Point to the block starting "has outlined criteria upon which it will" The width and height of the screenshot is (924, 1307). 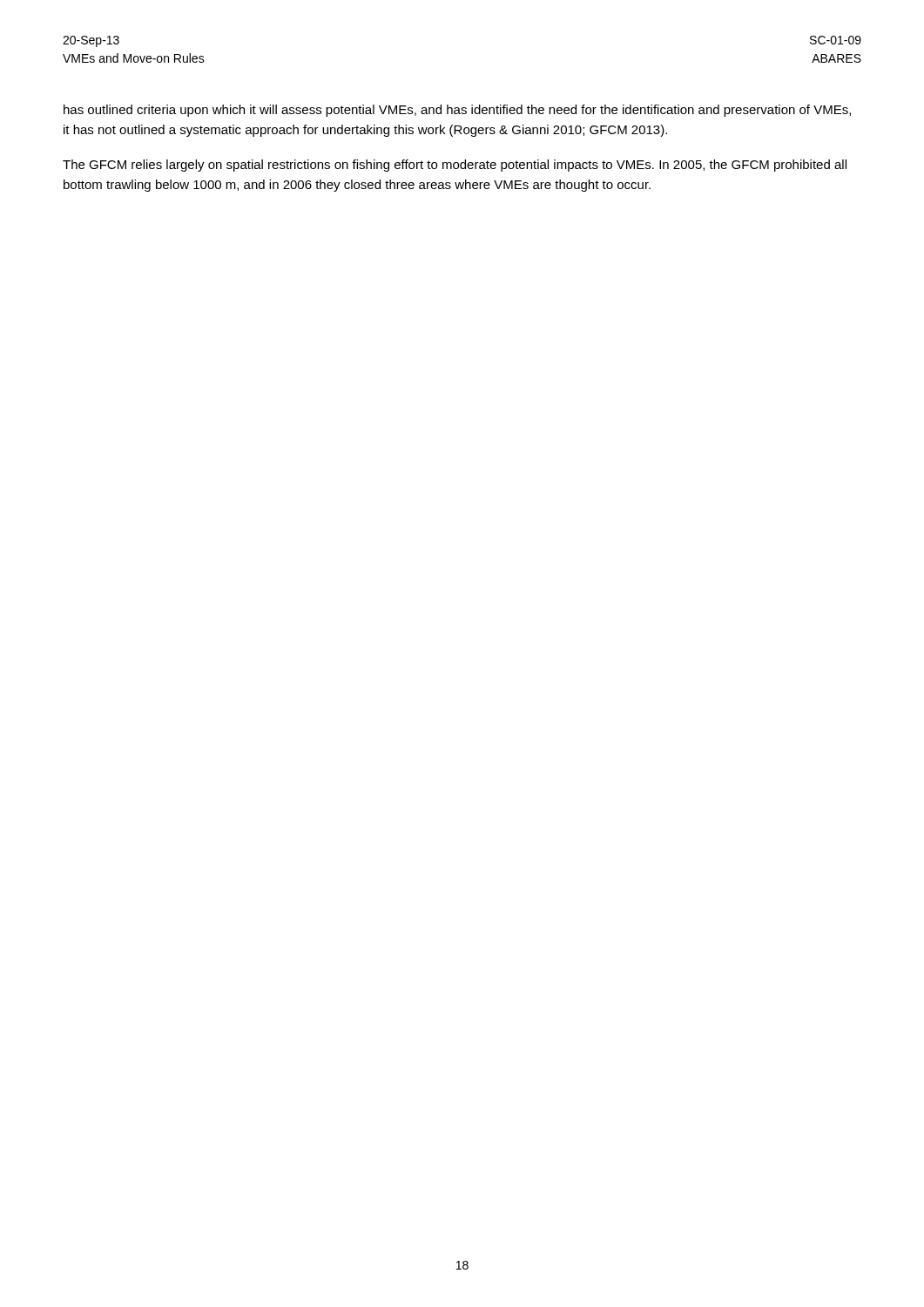point(457,119)
